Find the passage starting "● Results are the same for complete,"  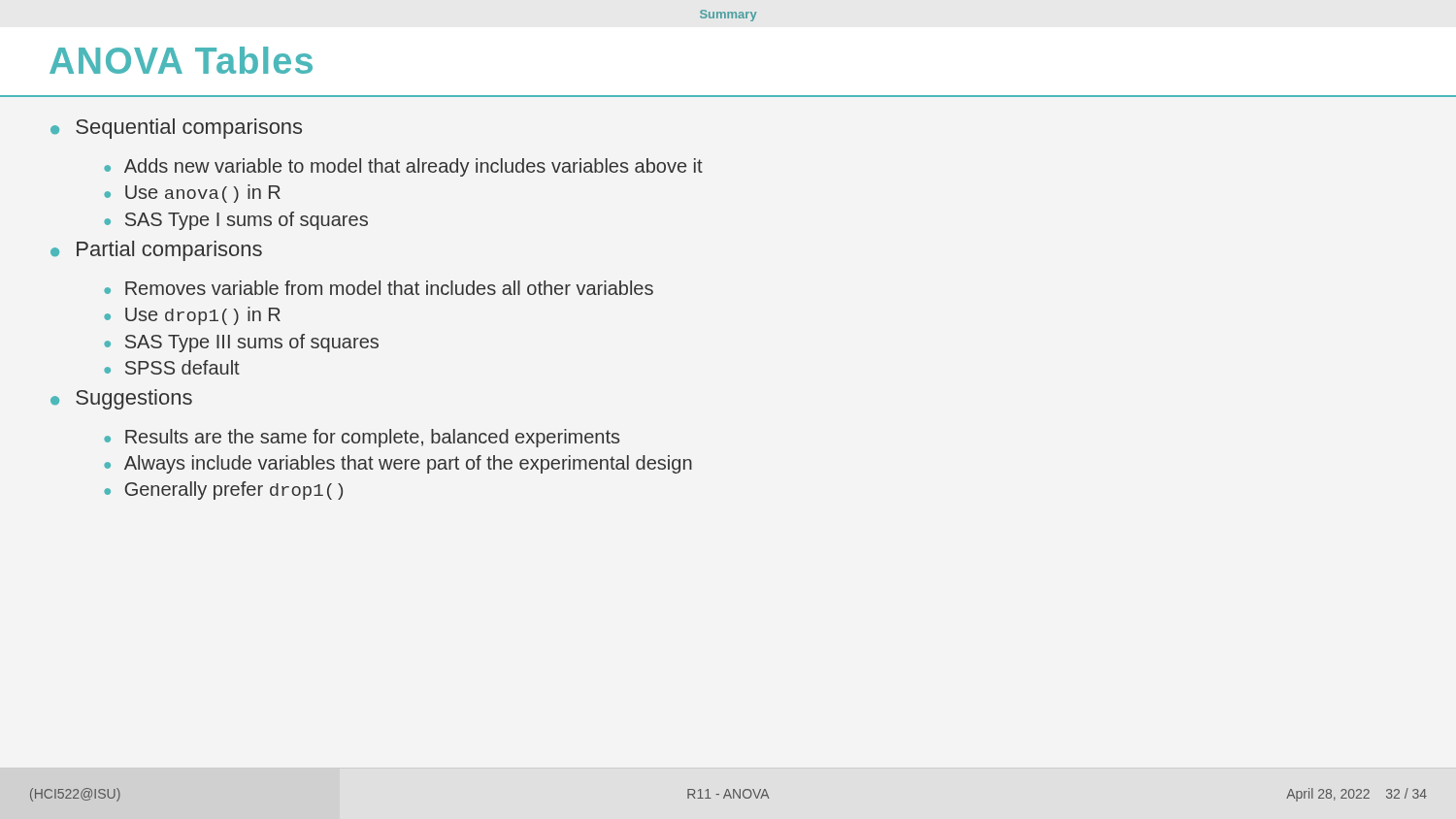pos(362,437)
